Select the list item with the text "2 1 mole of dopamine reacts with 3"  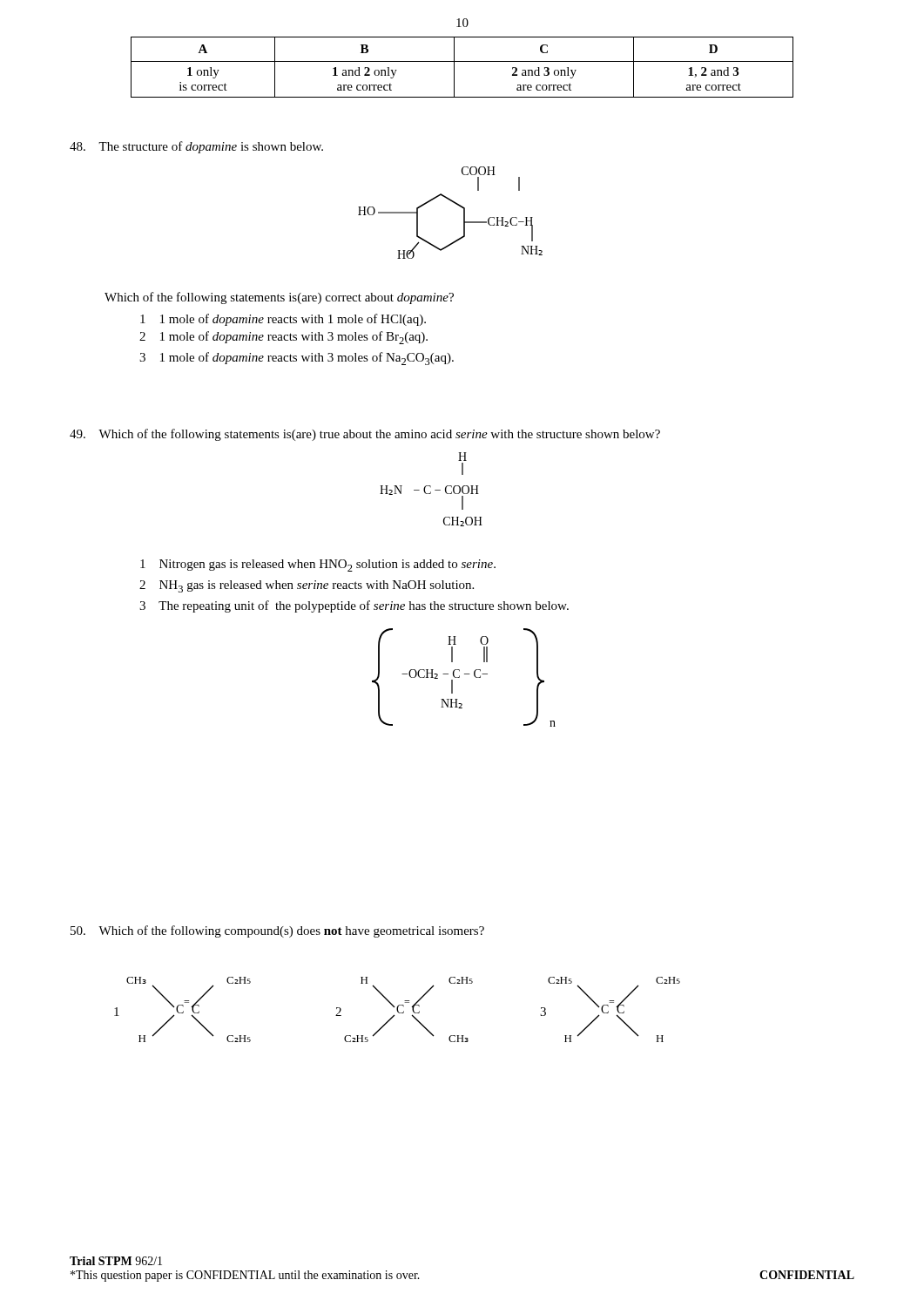[284, 338]
